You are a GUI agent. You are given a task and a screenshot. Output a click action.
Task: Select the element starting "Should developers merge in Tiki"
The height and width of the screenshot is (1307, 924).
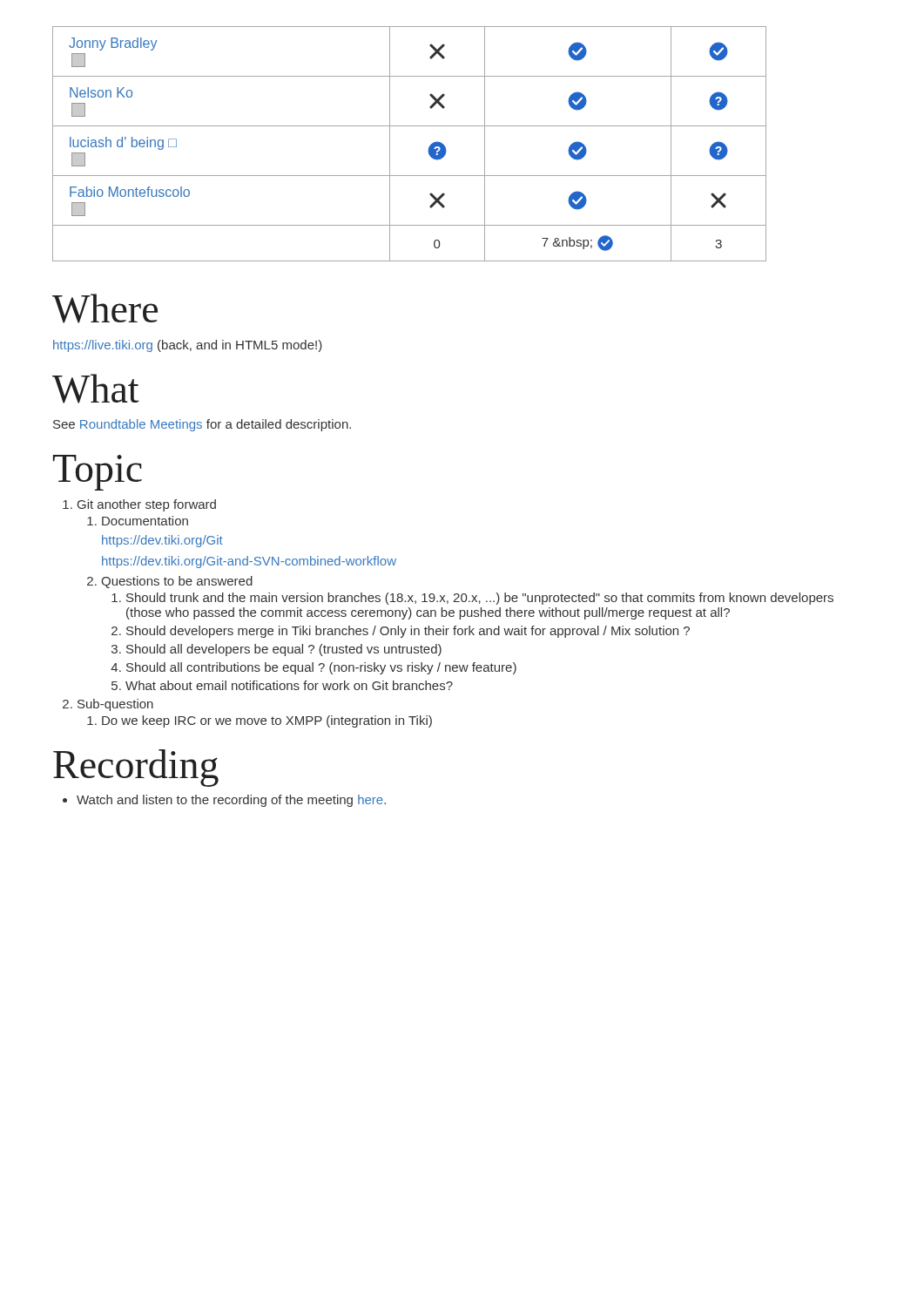[408, 630]
